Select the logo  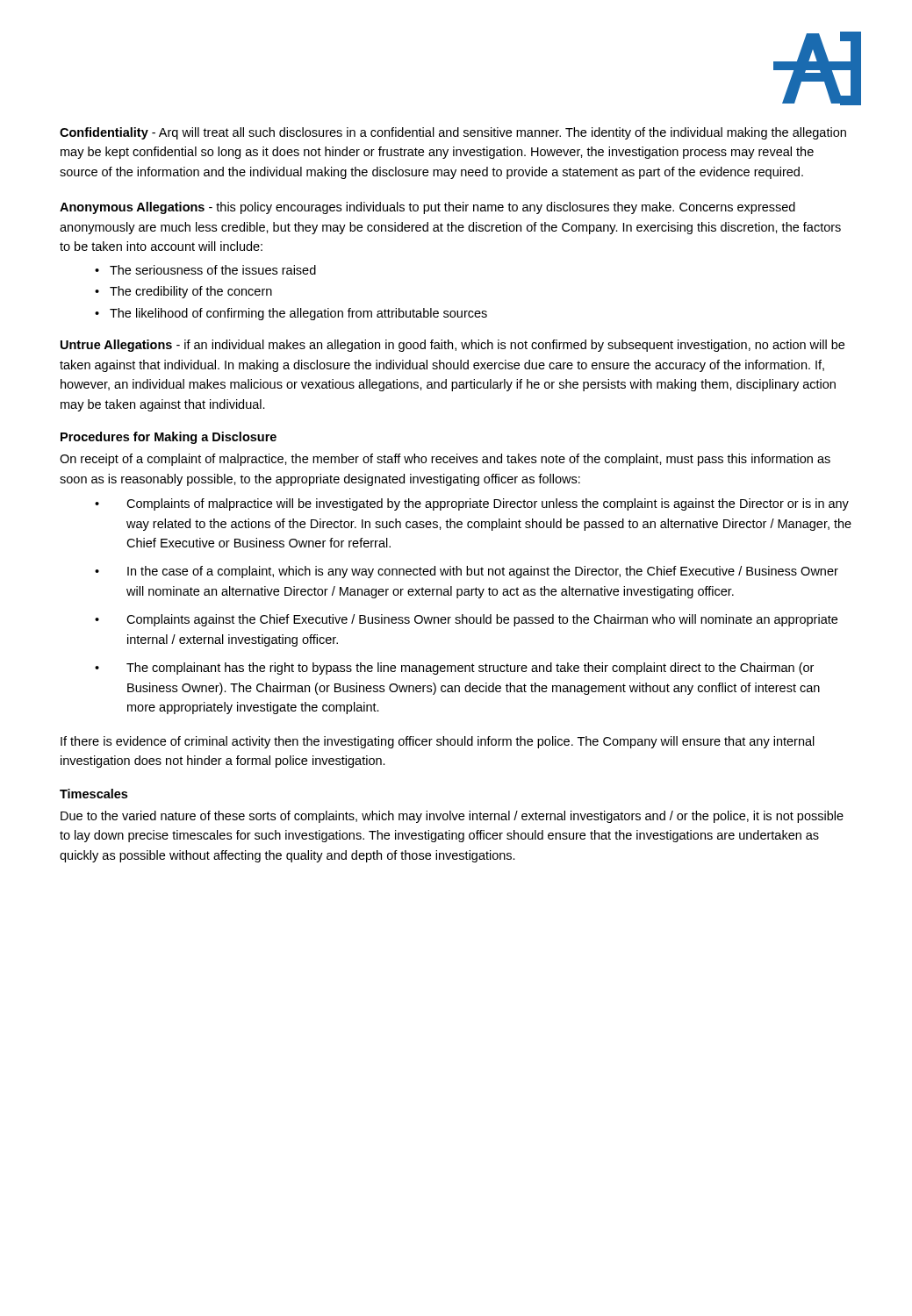pyautogui.click(x=813, y=70)
